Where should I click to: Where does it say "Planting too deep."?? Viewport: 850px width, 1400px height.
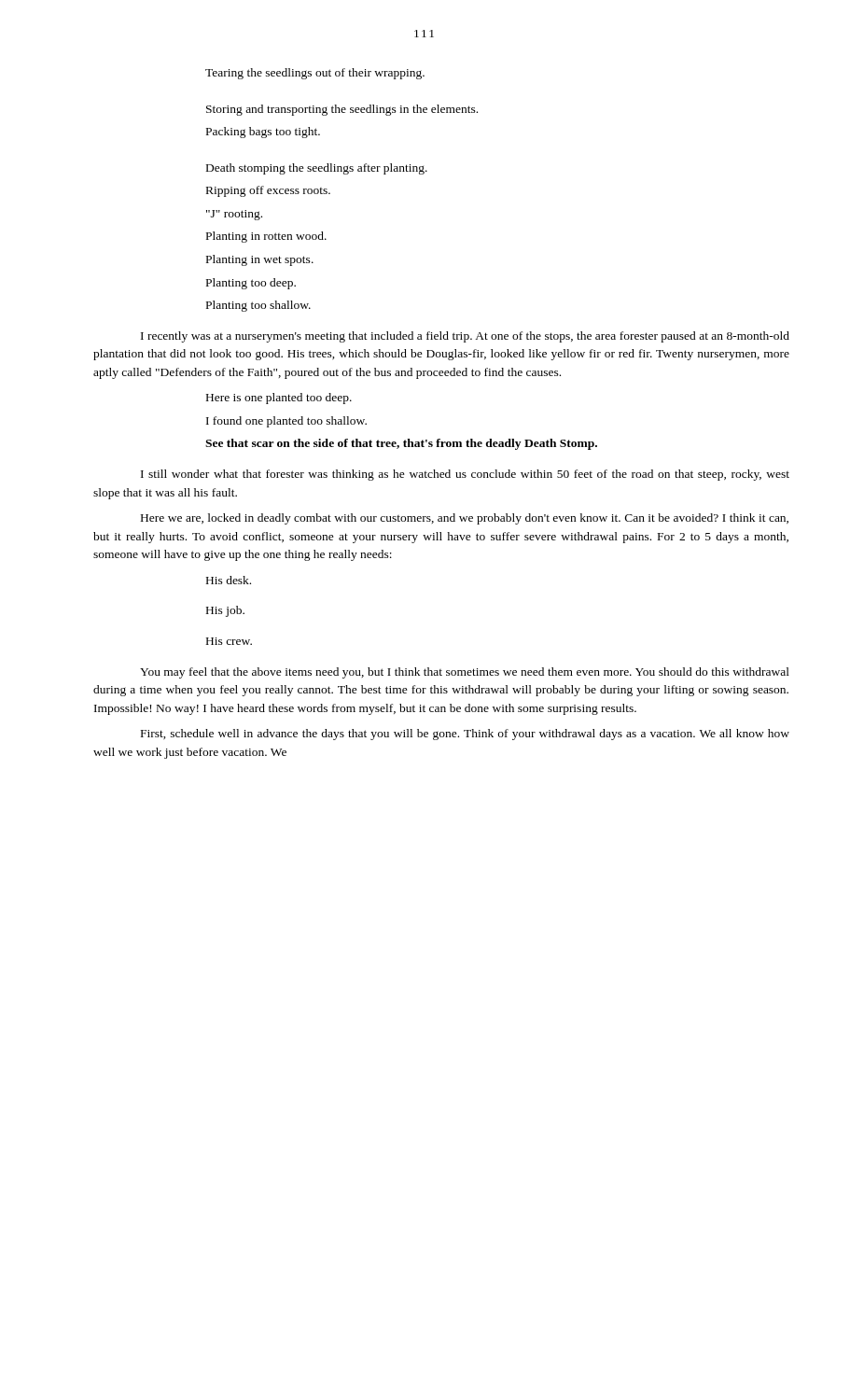pyautogui.click(x=251, y=282)
